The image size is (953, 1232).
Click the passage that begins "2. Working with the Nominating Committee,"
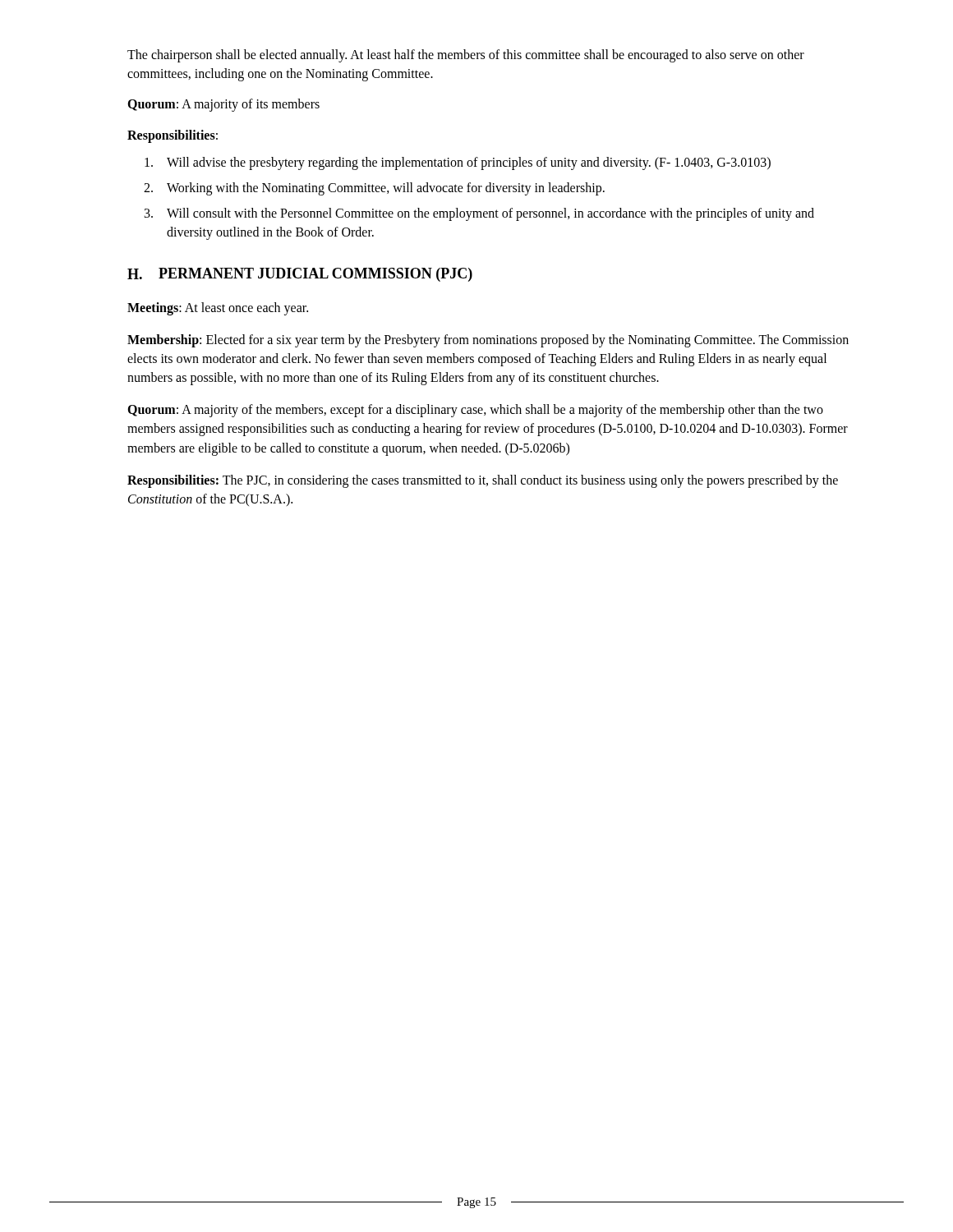coord(503,188)
